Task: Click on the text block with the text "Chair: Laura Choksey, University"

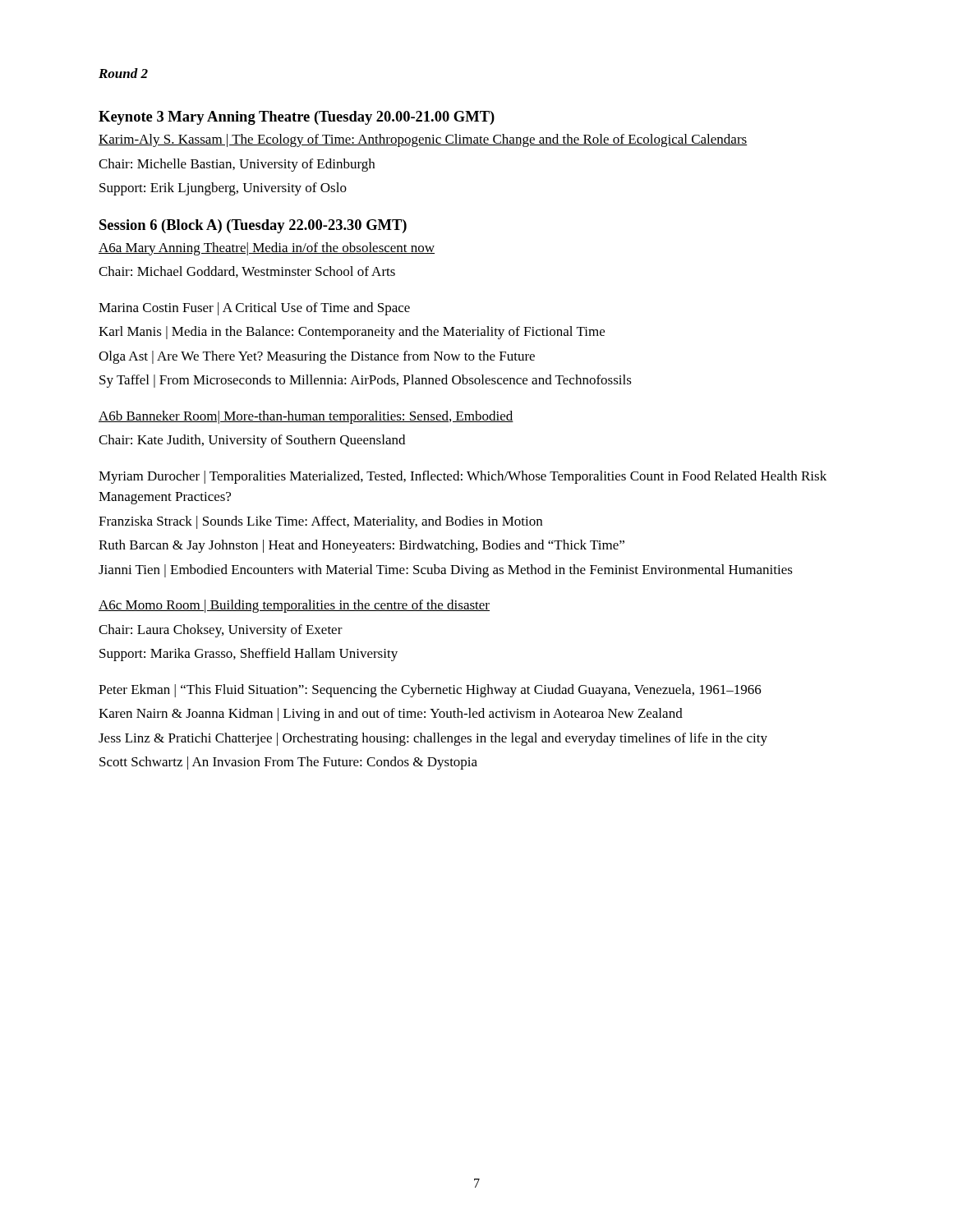Action: (x=220, y=629)
